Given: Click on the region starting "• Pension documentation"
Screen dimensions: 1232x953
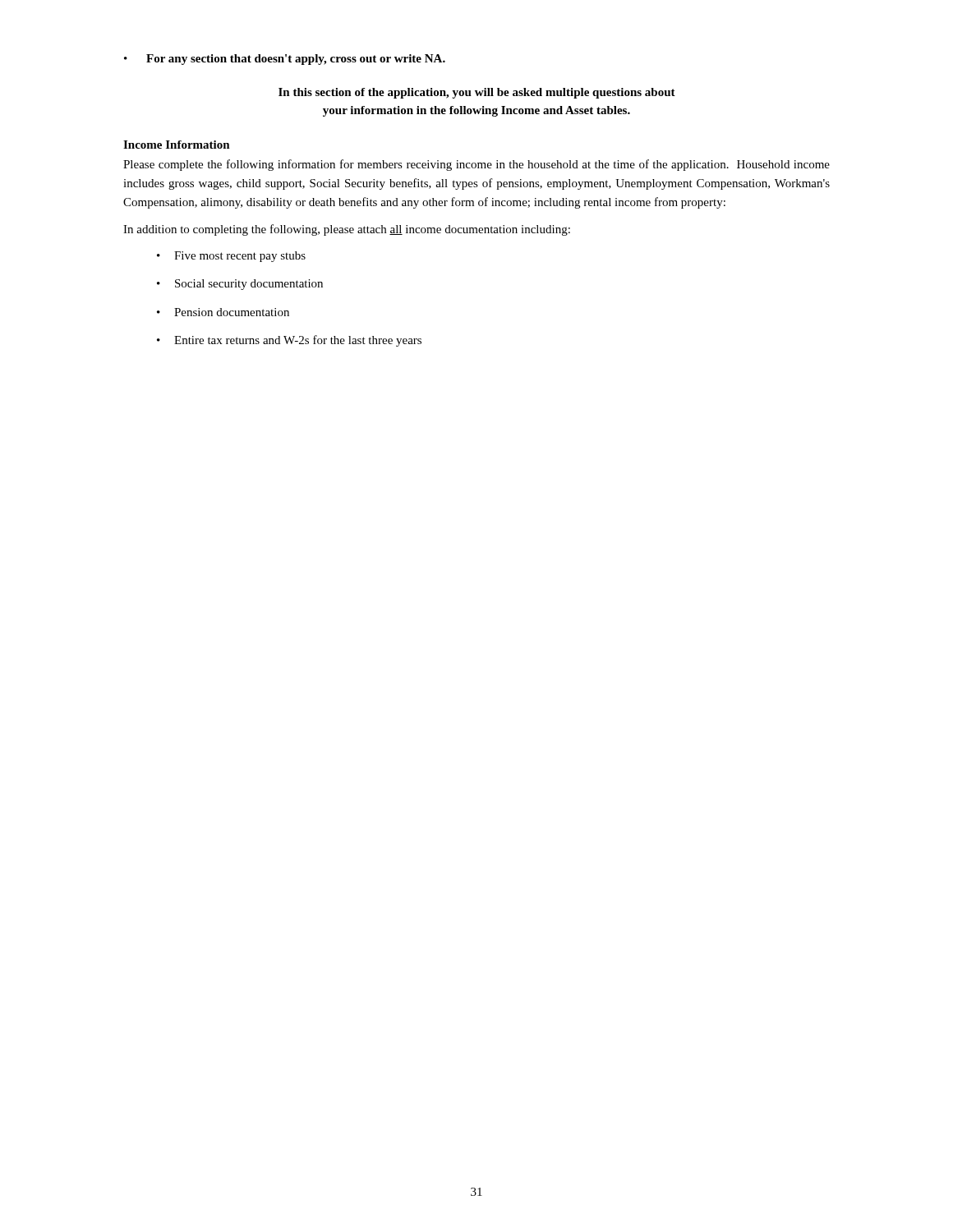Looking at the screenshot, I should click(x=223, y=312).
